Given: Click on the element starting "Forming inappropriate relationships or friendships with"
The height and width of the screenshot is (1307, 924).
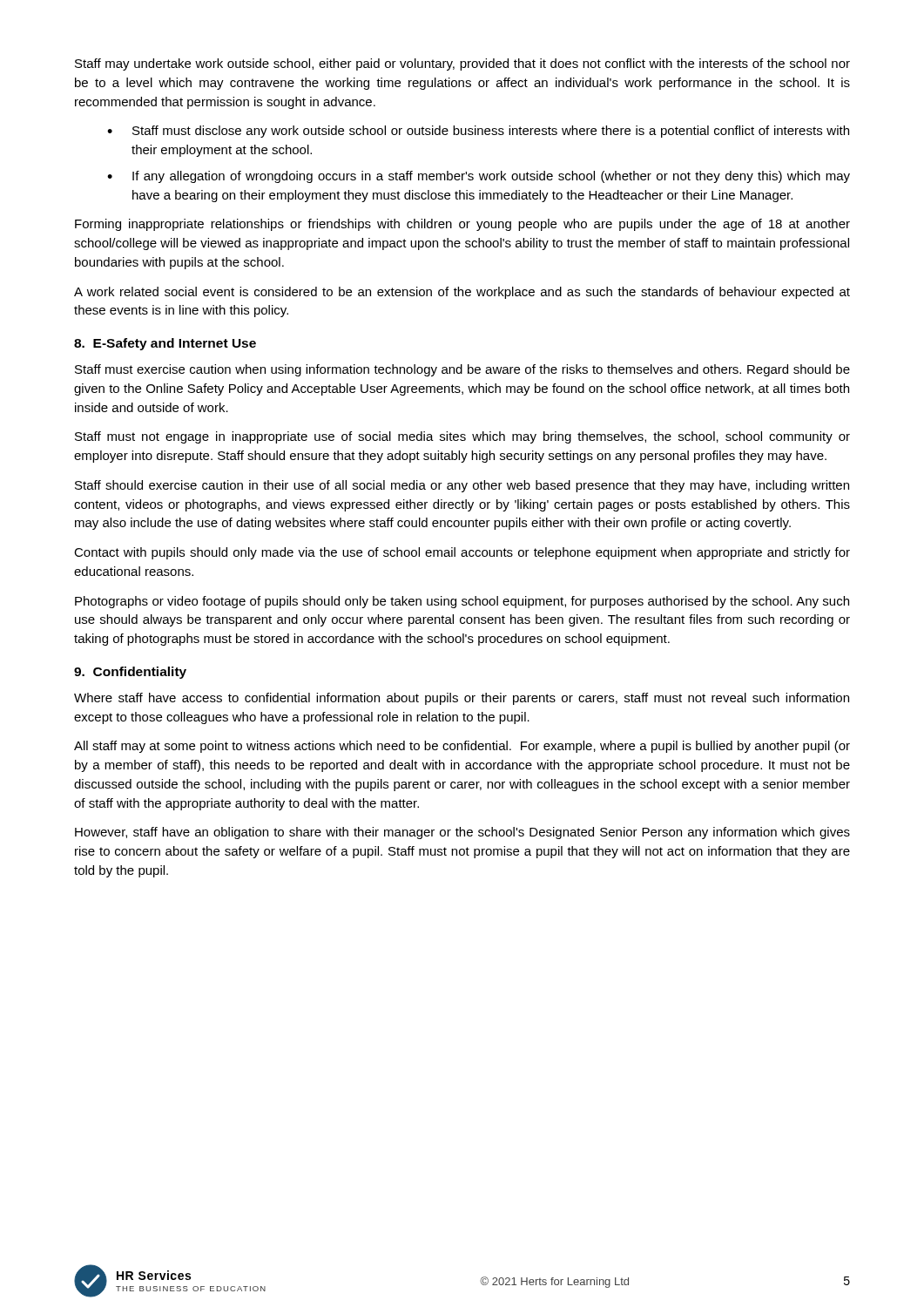Looking at the screenshot, I should (x=462, y=243).
